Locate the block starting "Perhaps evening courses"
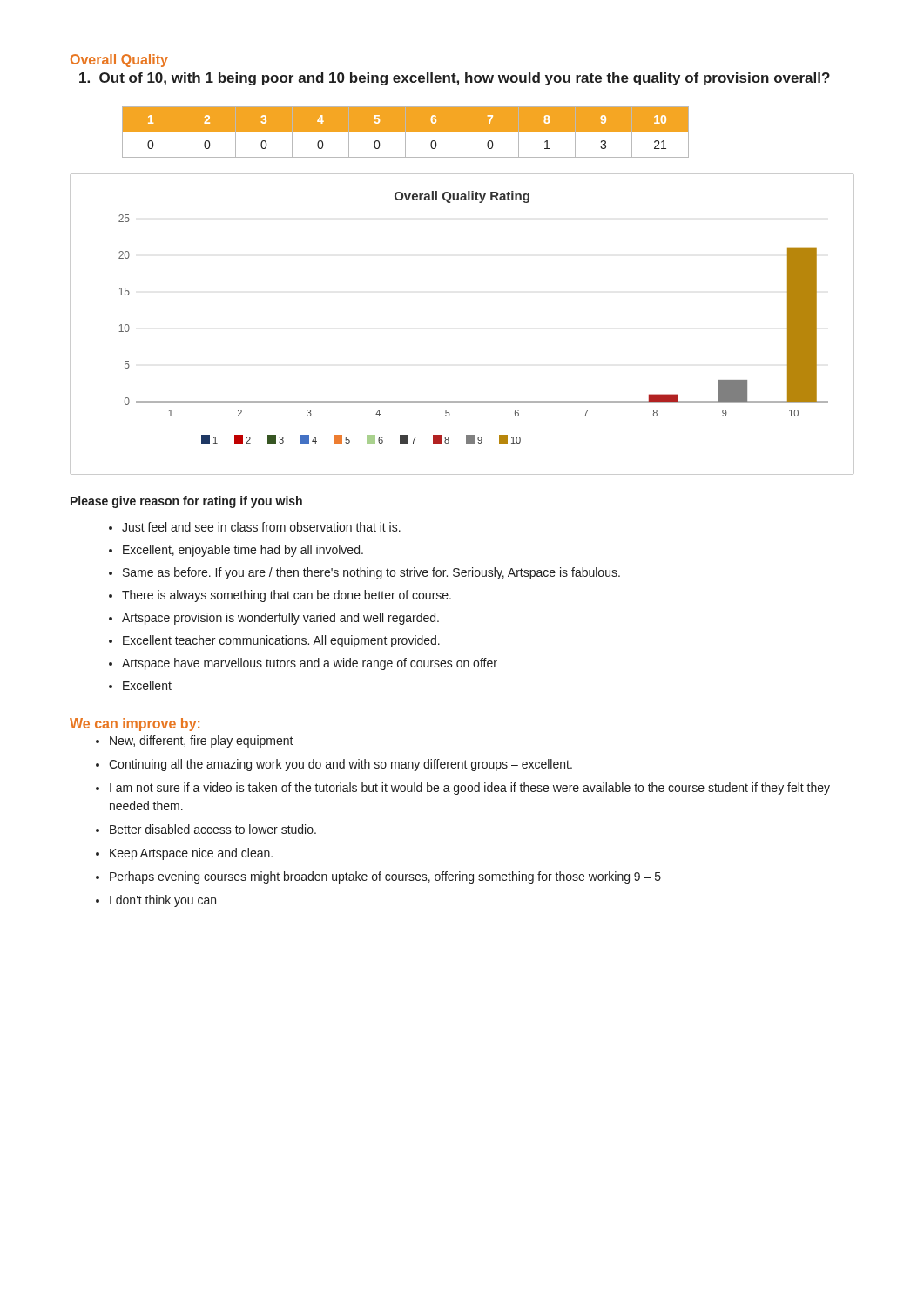 (482, 877)
